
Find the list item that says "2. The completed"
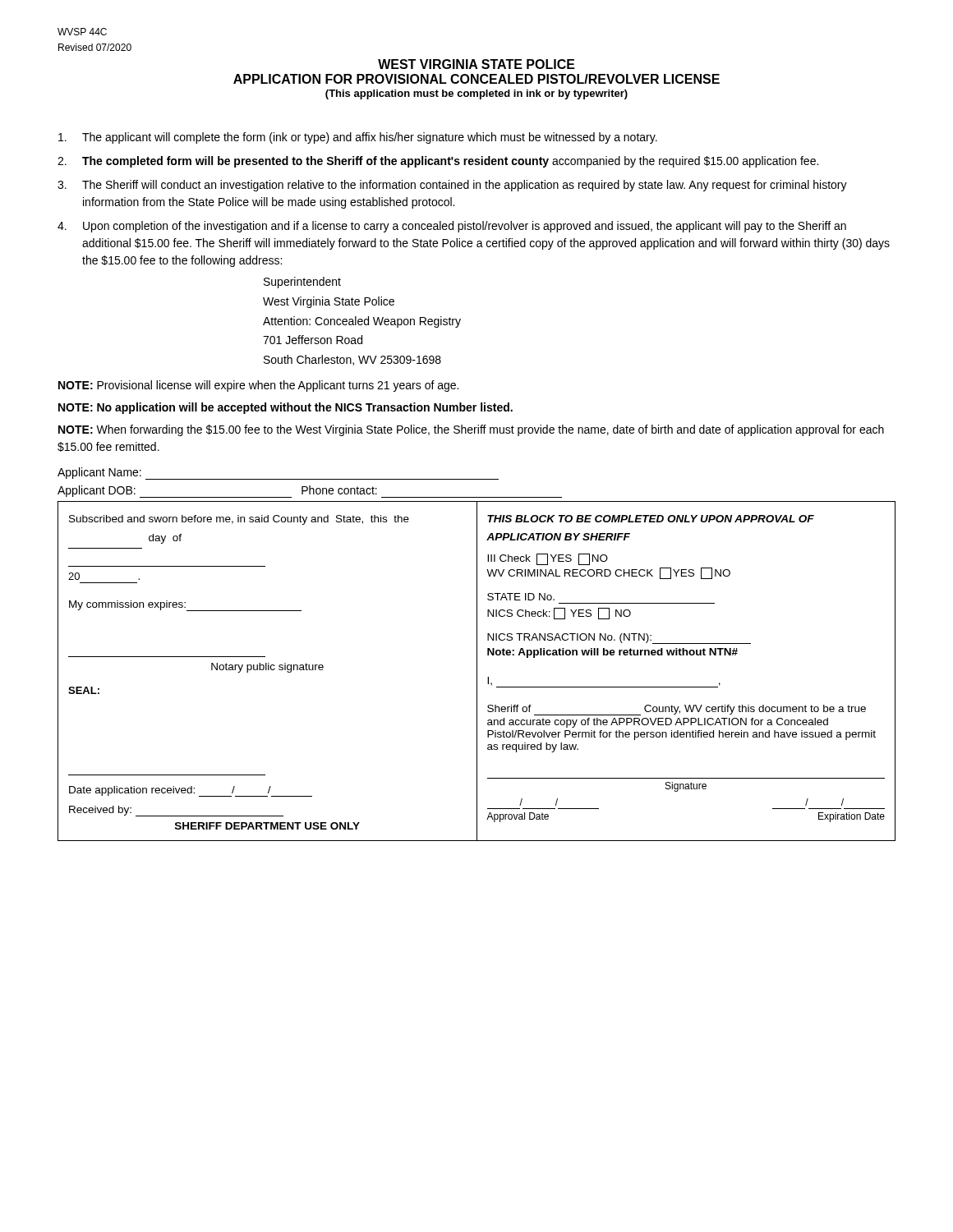tap(476, 161)
